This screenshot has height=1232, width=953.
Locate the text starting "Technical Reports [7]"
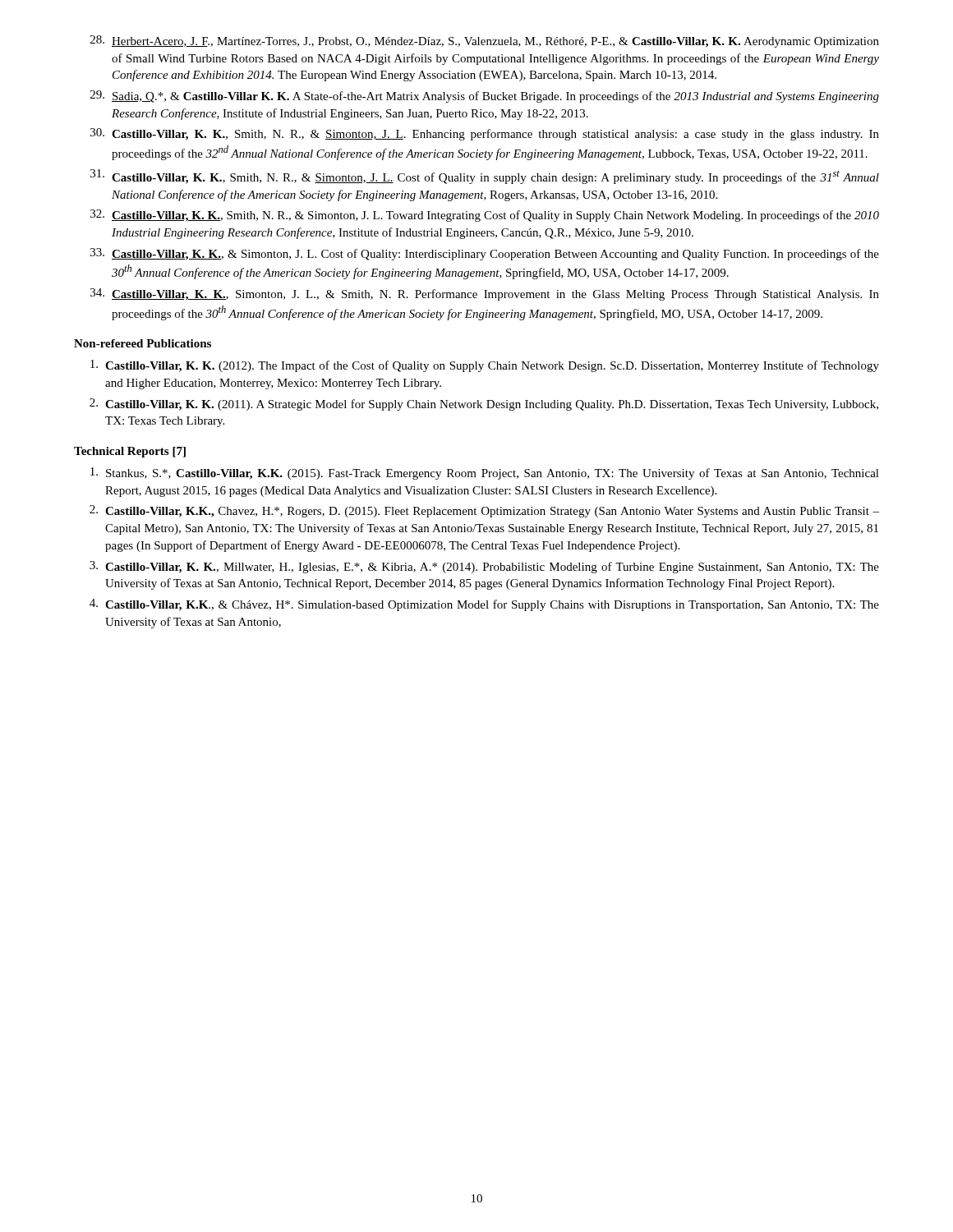130,451
